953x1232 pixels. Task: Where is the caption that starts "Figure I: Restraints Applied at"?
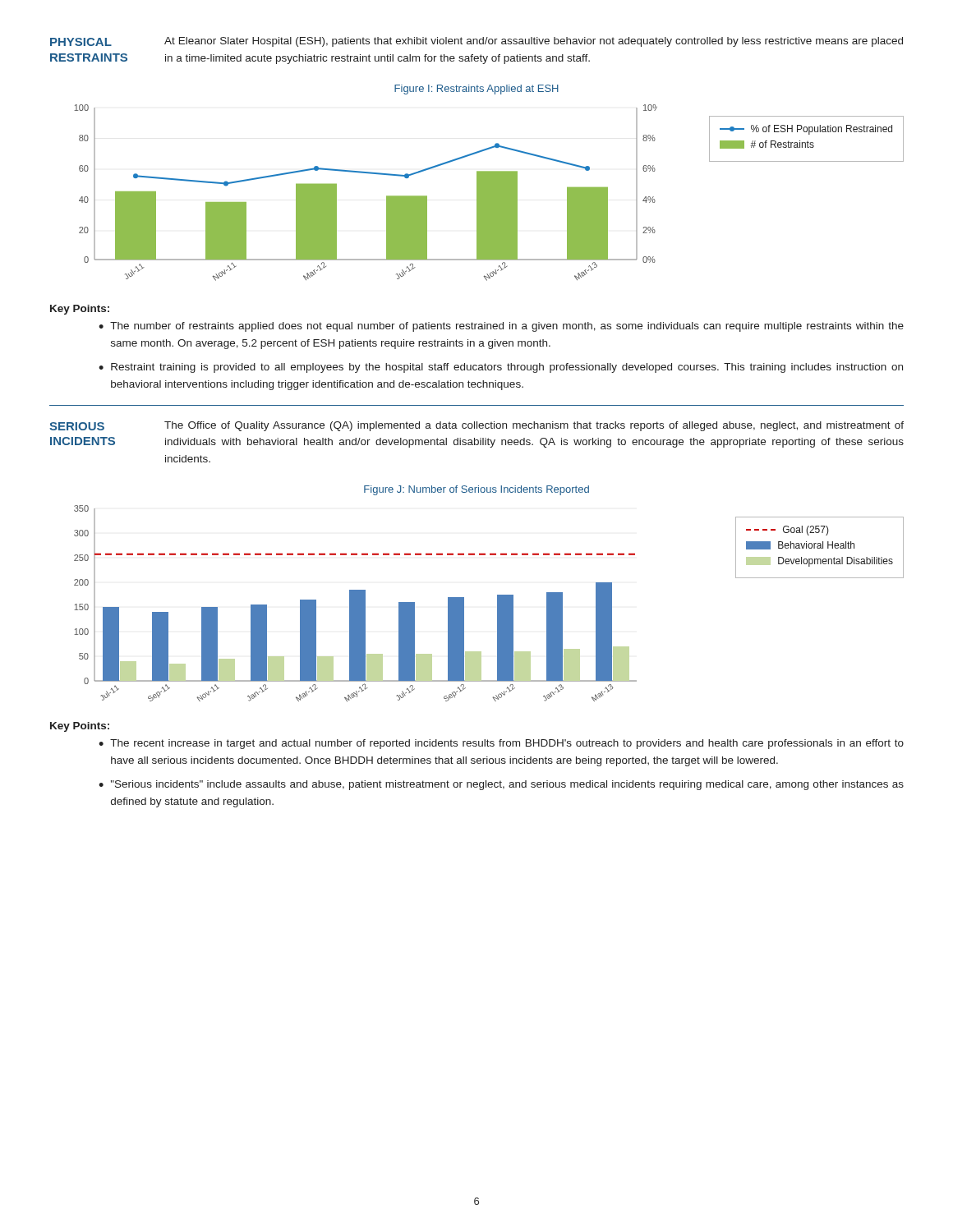[476, 88]
